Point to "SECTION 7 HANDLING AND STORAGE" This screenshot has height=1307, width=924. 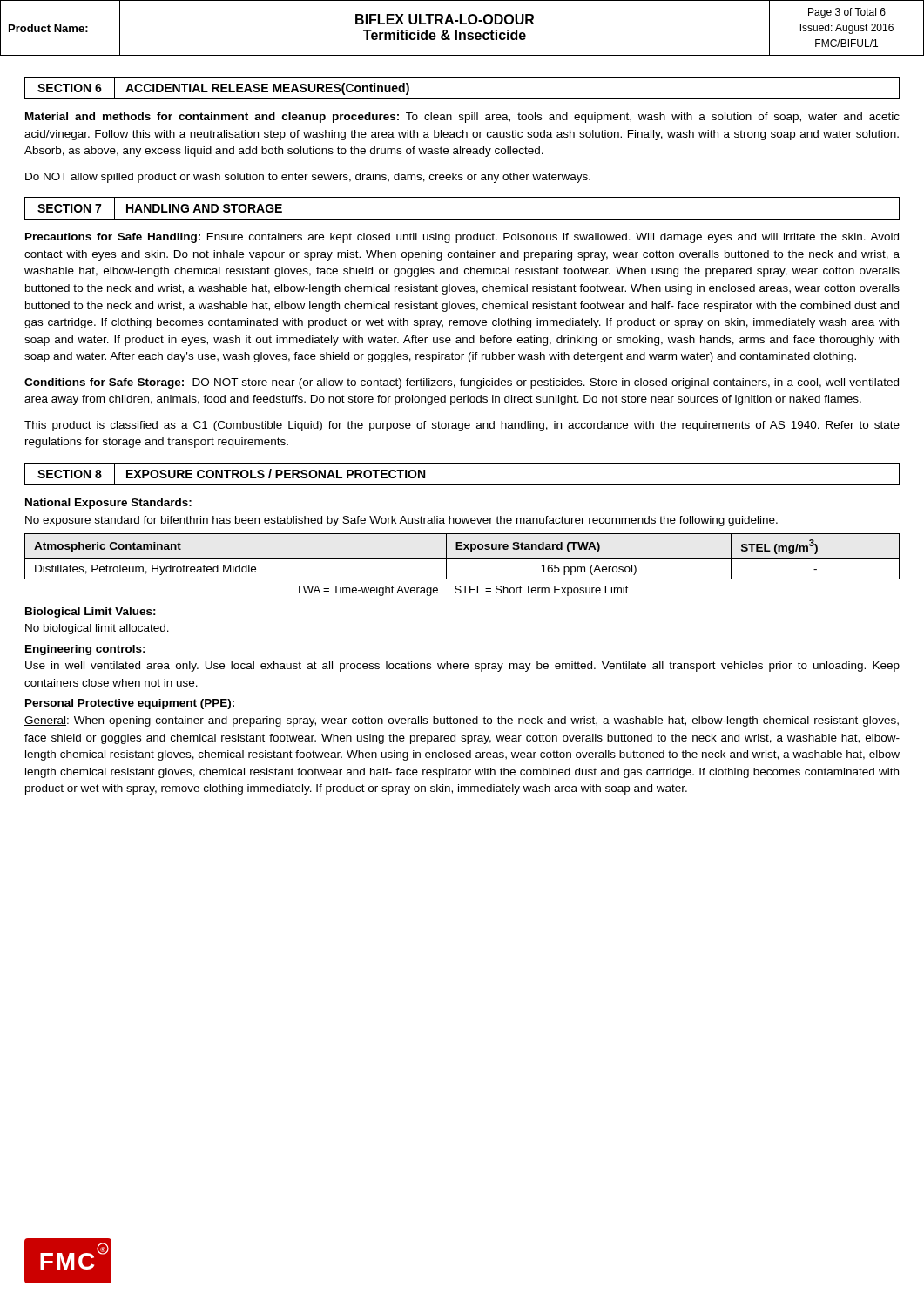tap(159, 208)
